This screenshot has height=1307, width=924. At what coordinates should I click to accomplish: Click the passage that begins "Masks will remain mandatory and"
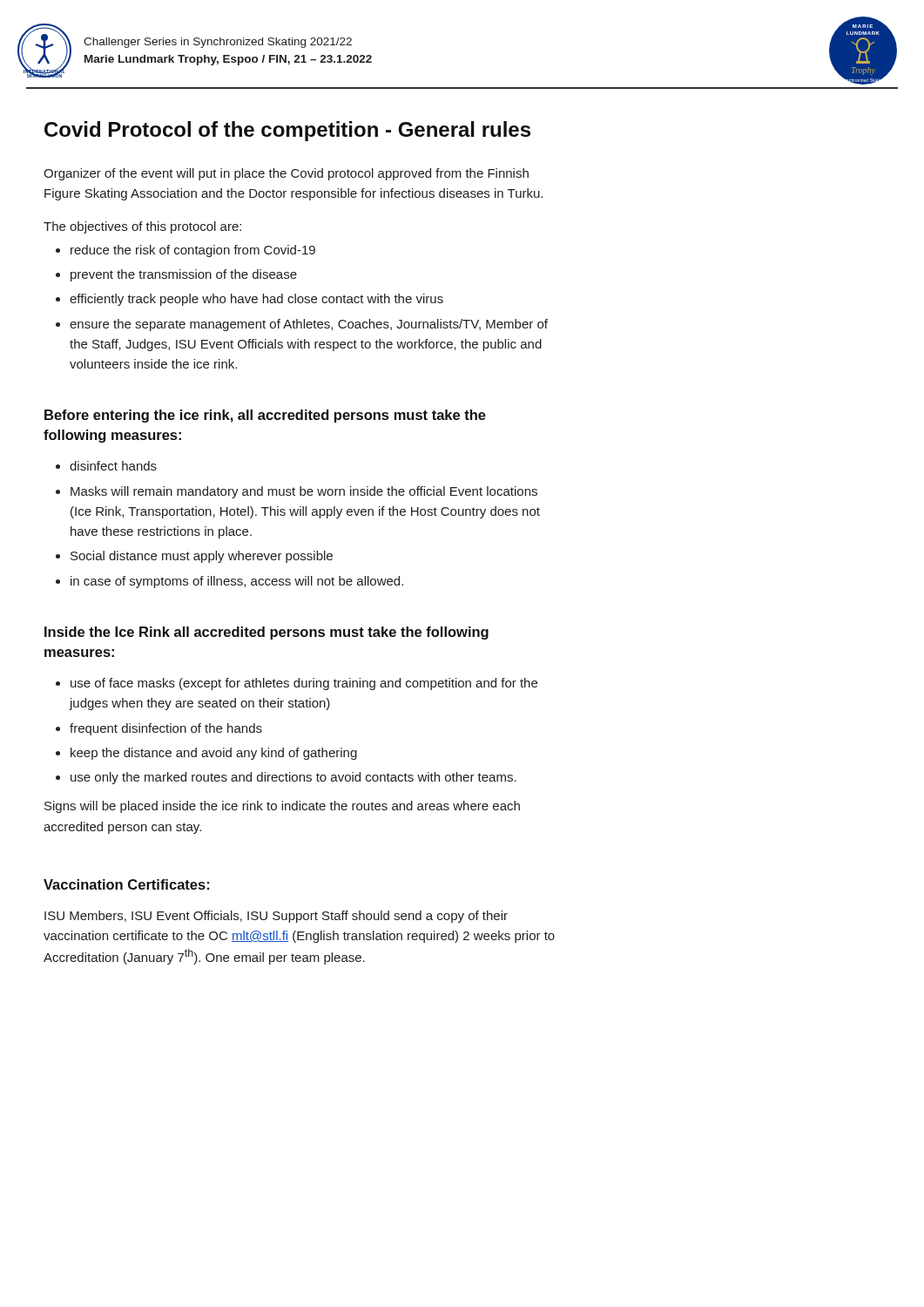[305, 511]
